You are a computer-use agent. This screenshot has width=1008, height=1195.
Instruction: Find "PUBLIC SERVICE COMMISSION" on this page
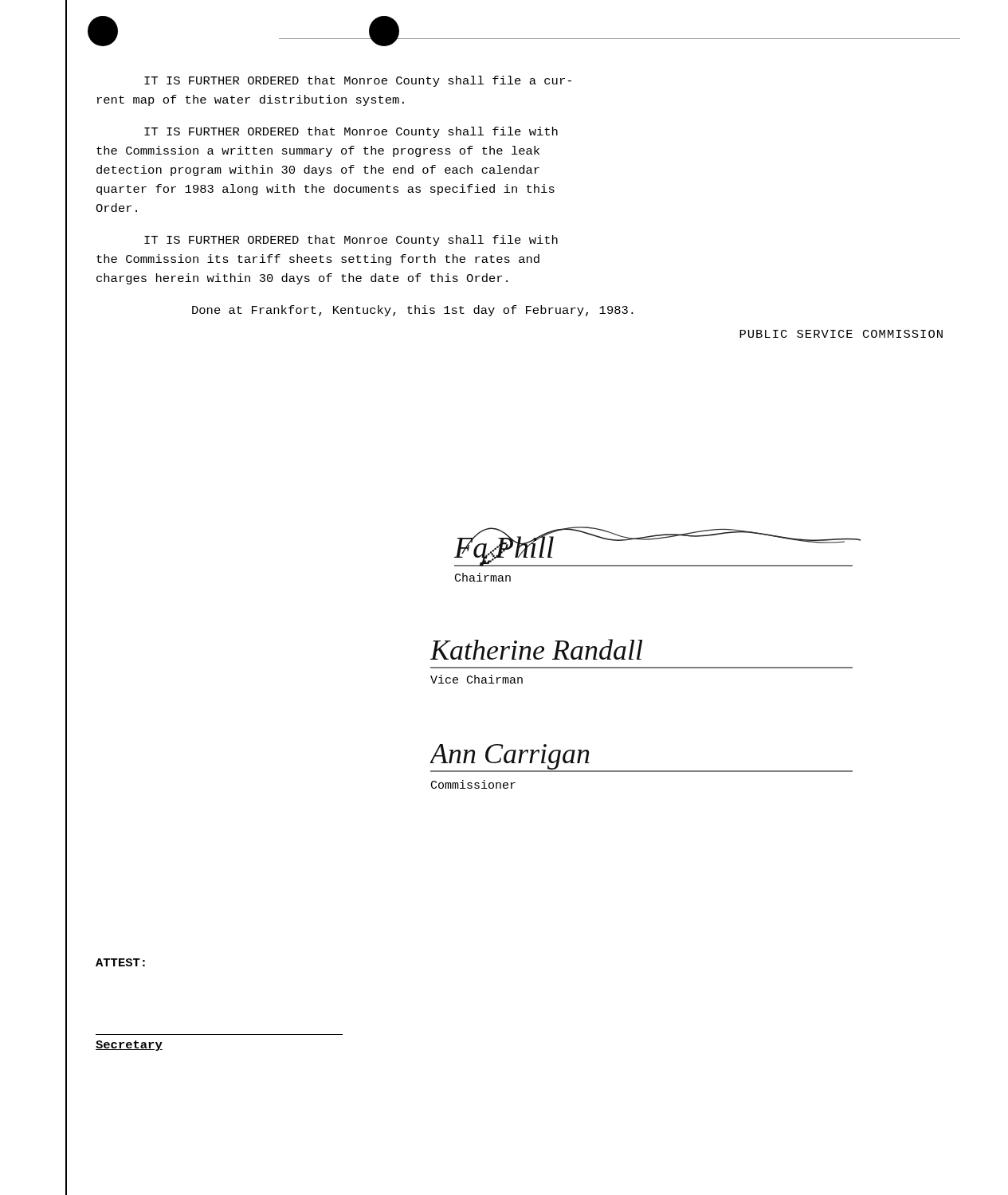pyautogui.click(x=842, y=335)
